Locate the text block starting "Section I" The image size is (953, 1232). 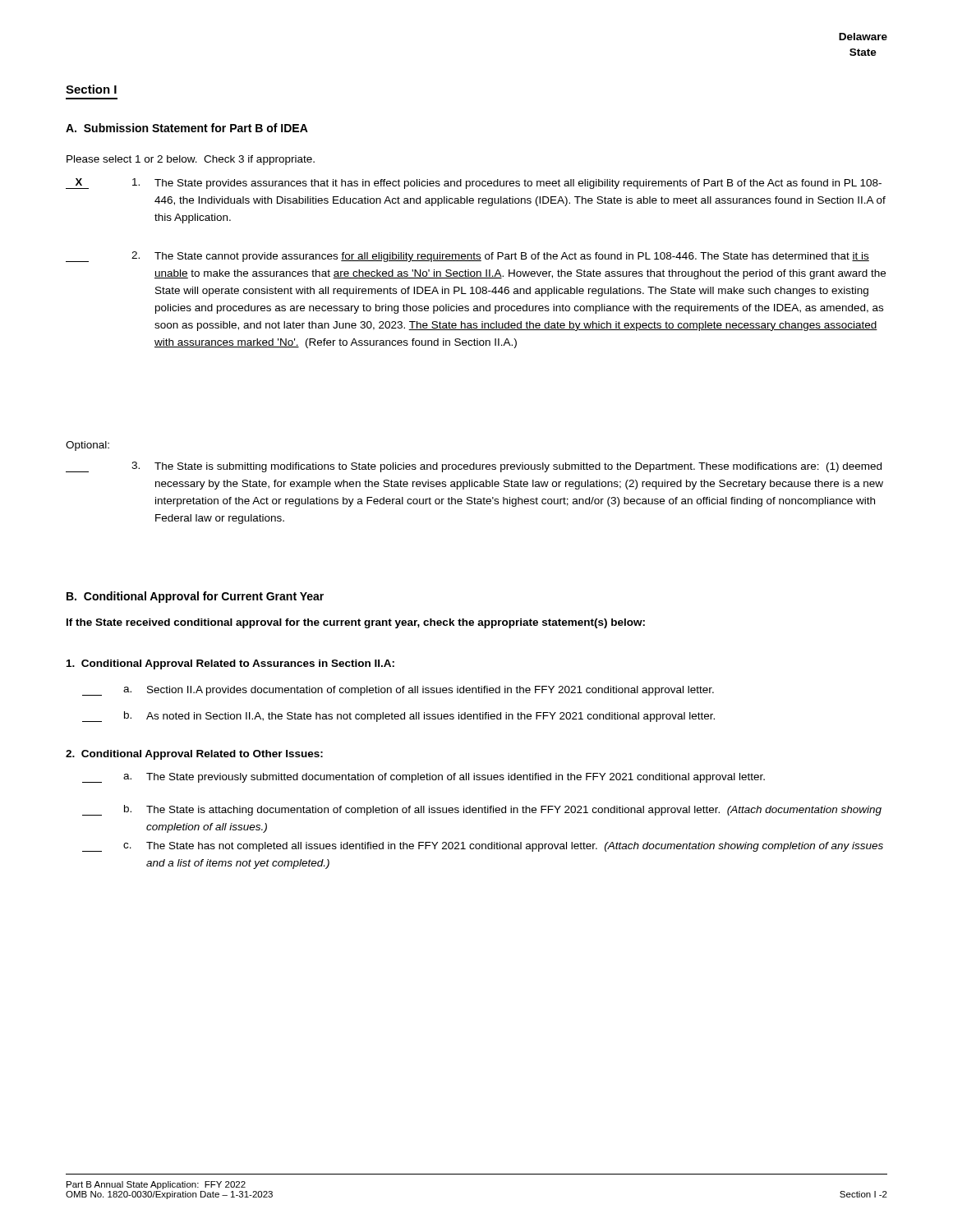click(x=91, y=89)
